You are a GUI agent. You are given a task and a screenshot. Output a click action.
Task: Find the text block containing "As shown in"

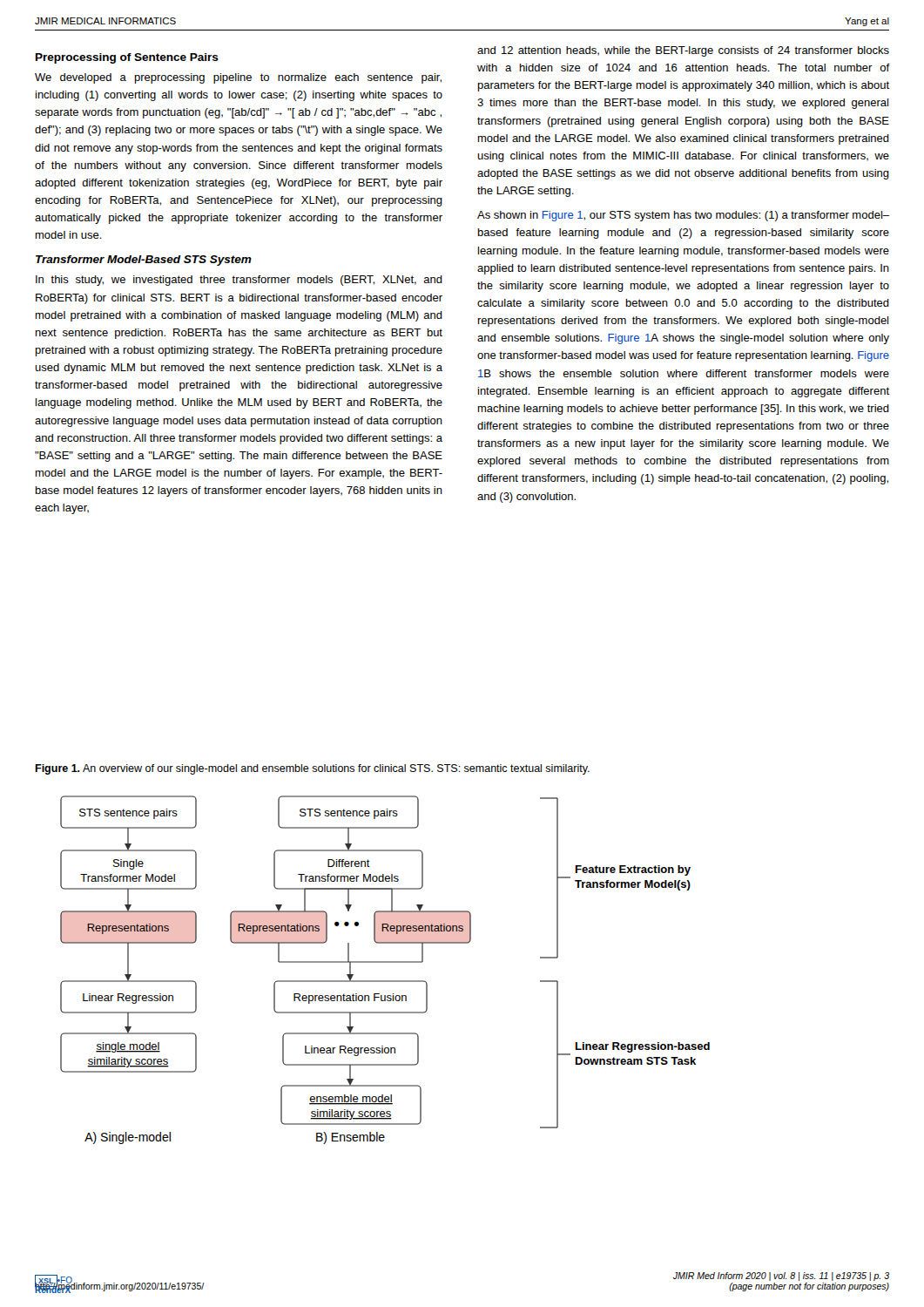coord(683,355)
